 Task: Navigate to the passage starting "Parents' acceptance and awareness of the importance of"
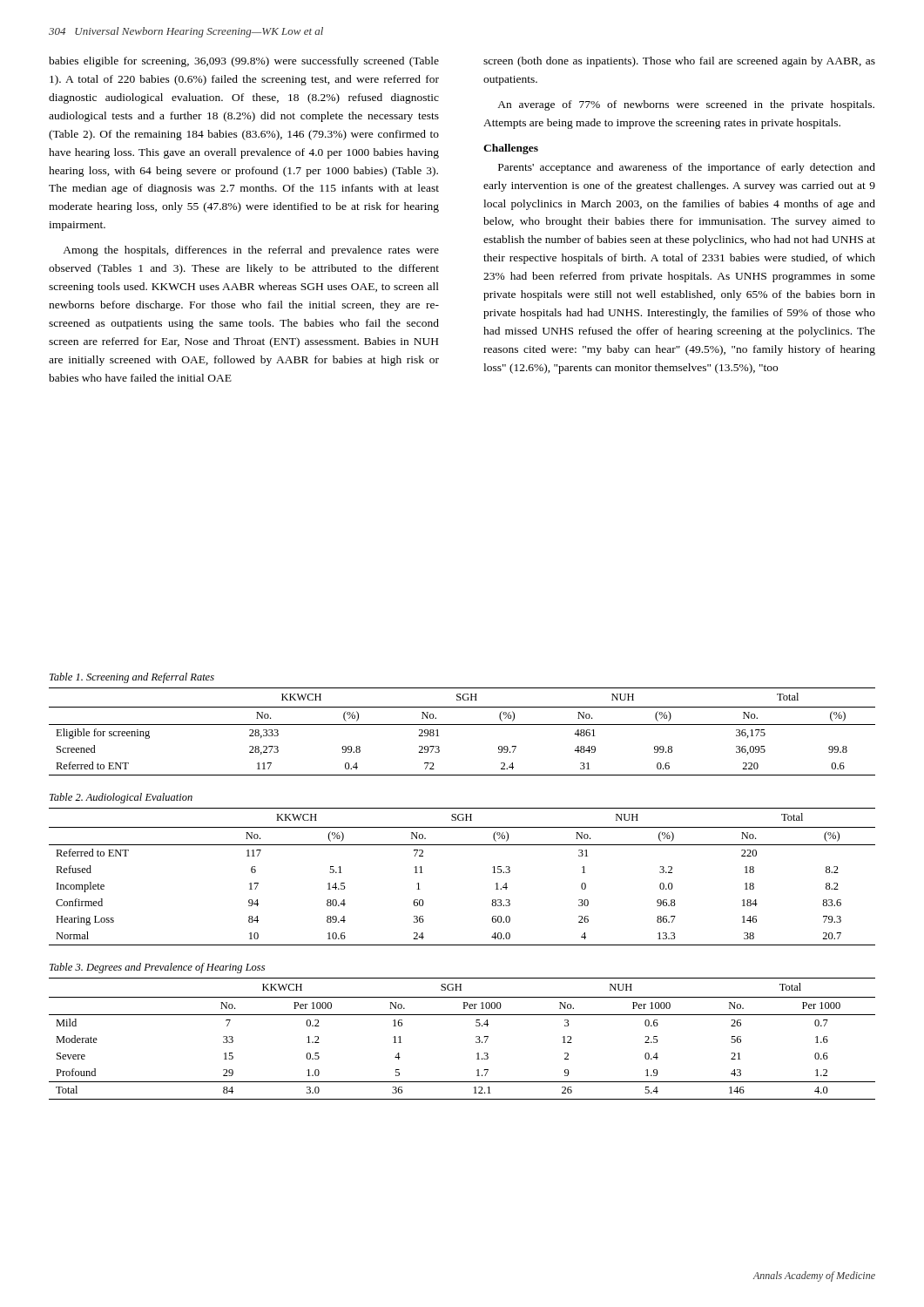[x=679, y=268]
